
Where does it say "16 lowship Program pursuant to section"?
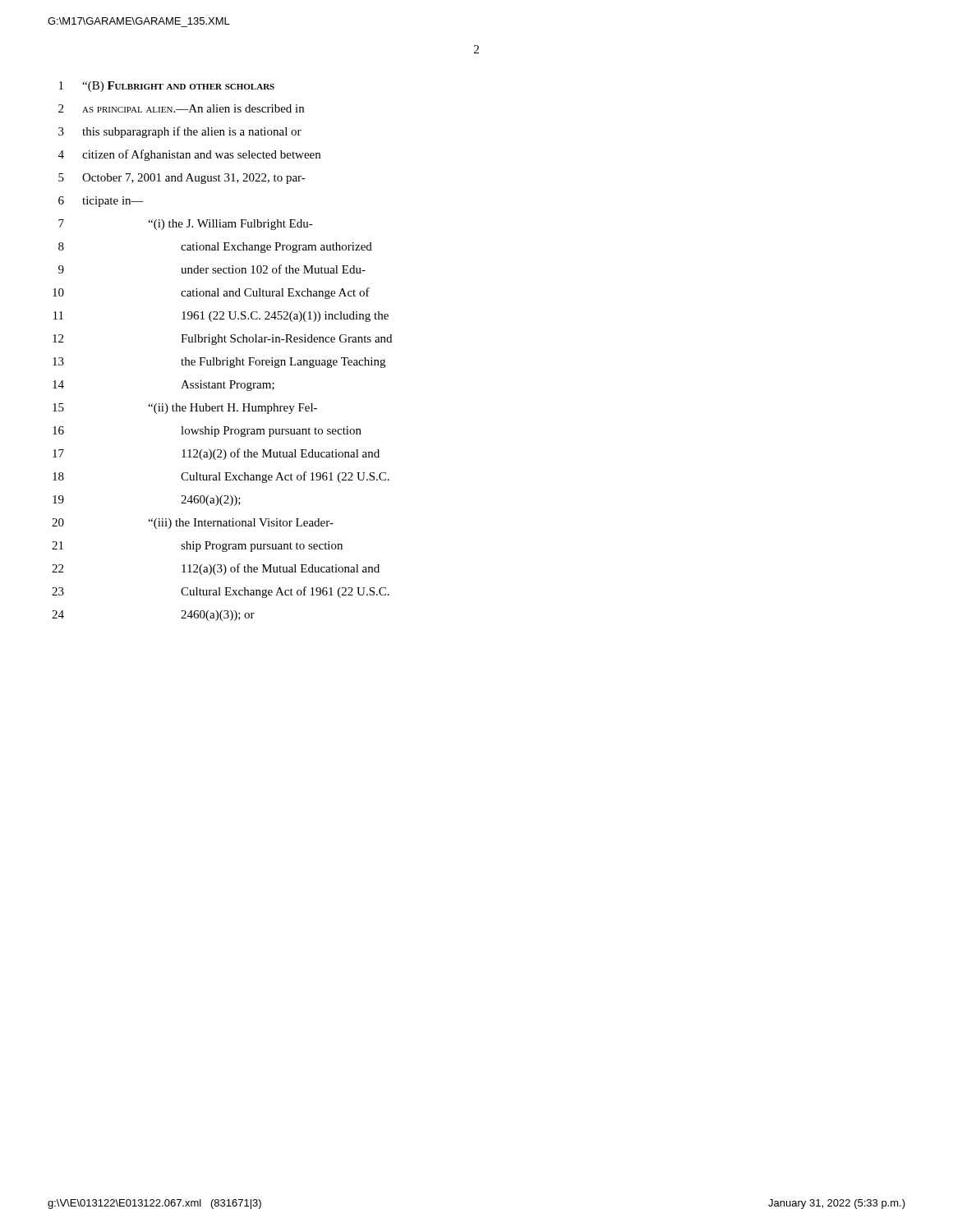207,432
